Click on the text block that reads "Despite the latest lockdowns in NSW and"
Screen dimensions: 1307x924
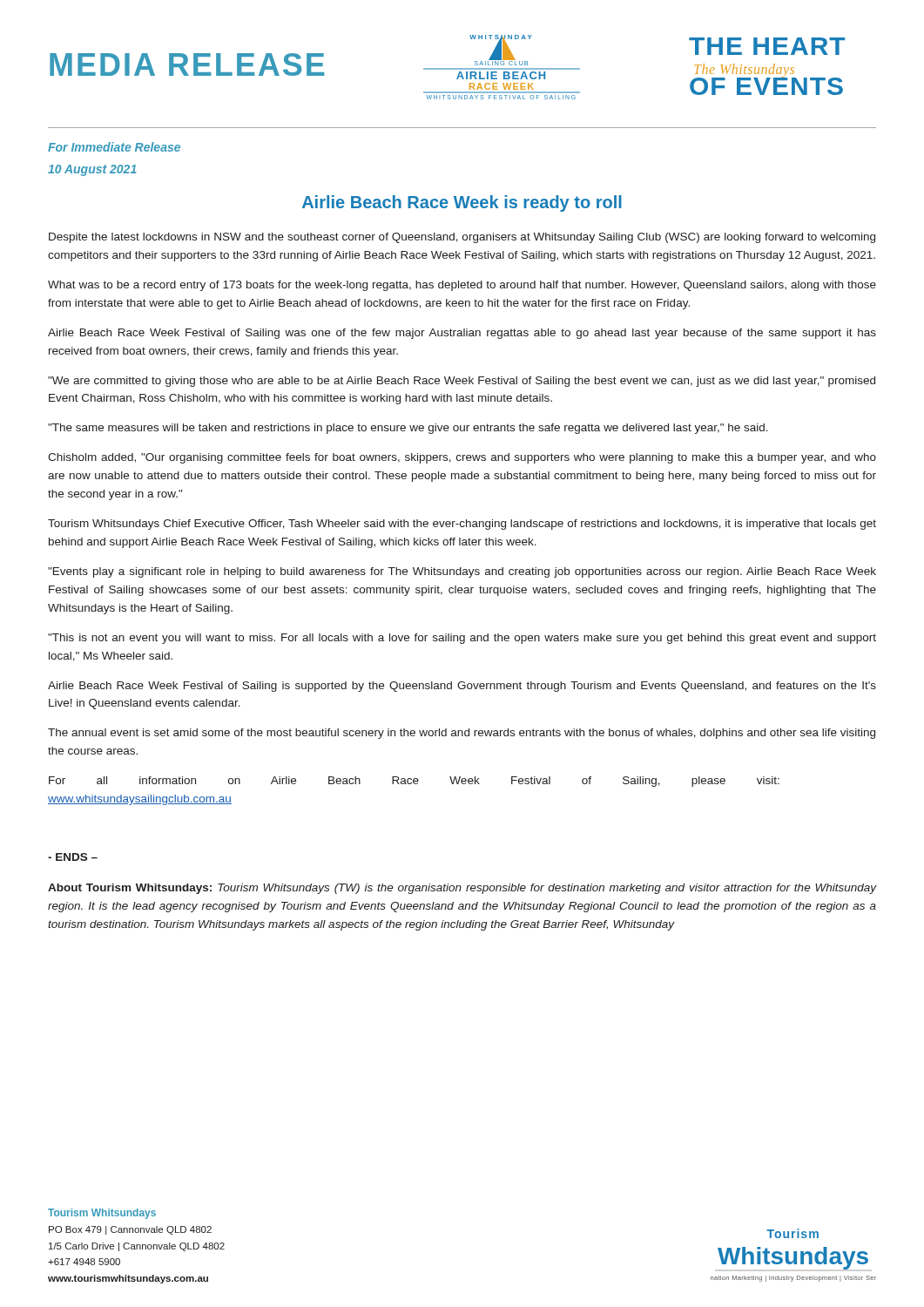(462, 246)
